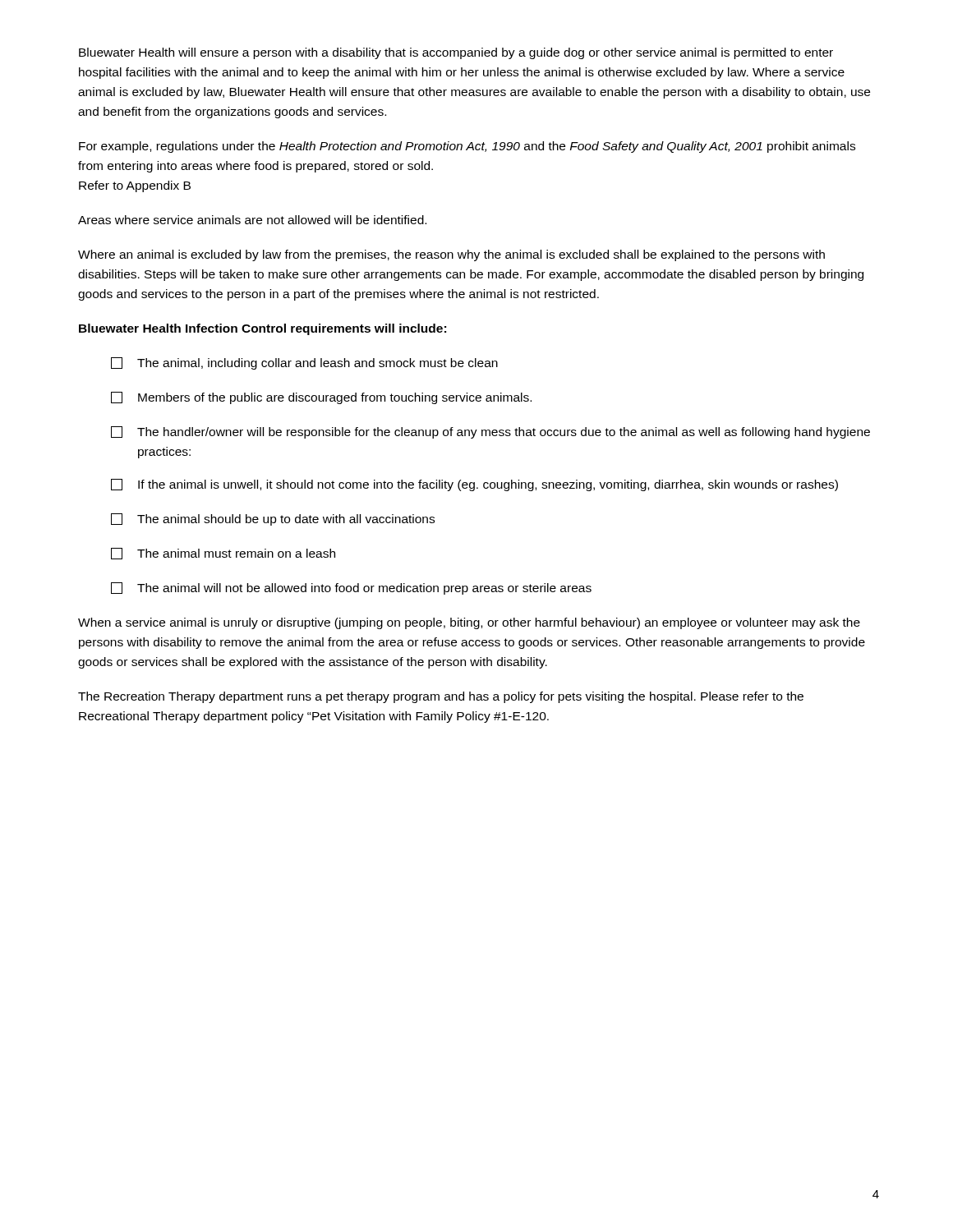953x1232 pixels.
Task: Click the passage that begins "The Recreation Therapy department runs a pet therapy"
Action: [441, 706]
